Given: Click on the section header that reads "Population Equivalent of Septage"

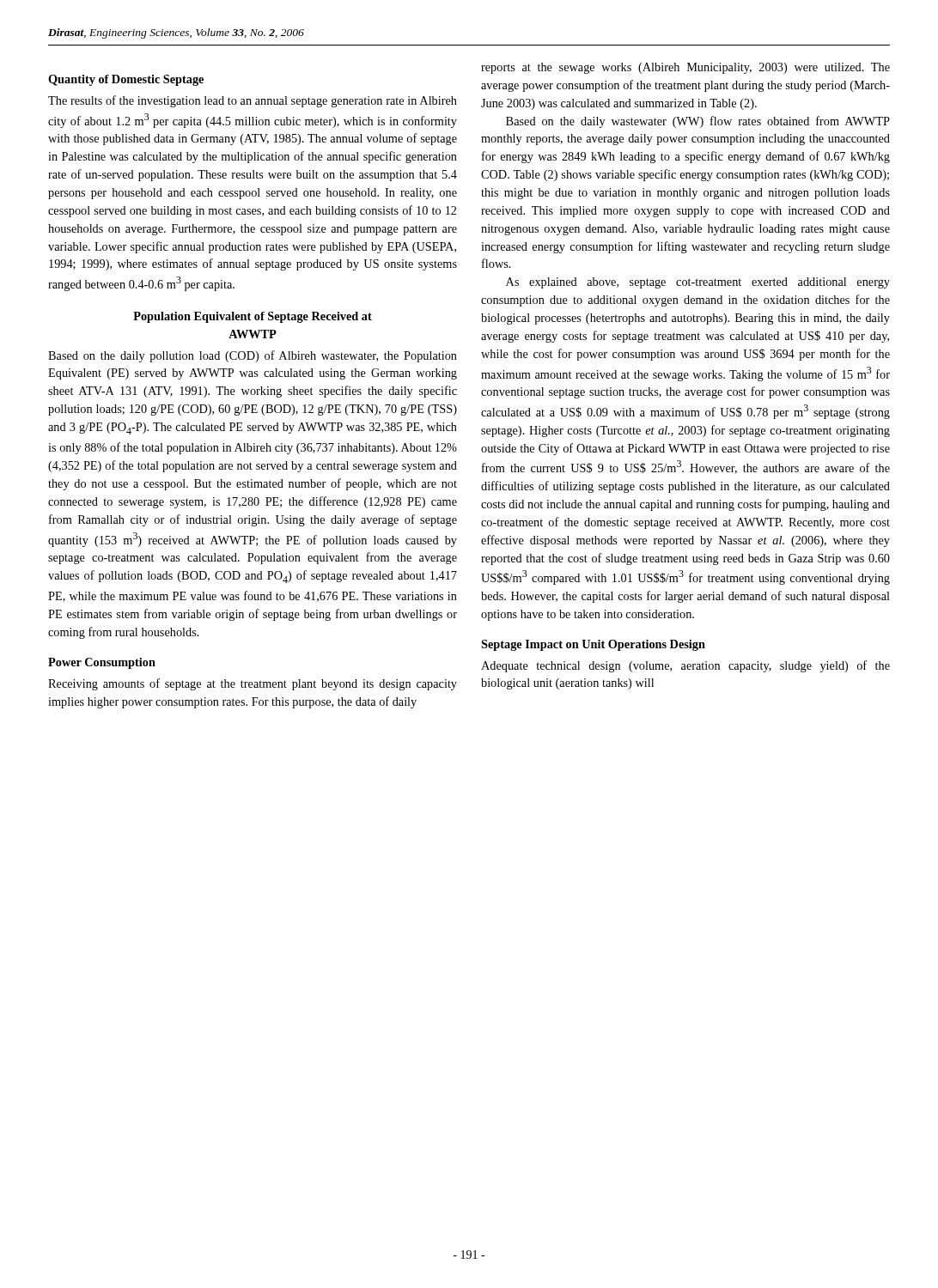Looking at the screenshot, I should 253,325.
